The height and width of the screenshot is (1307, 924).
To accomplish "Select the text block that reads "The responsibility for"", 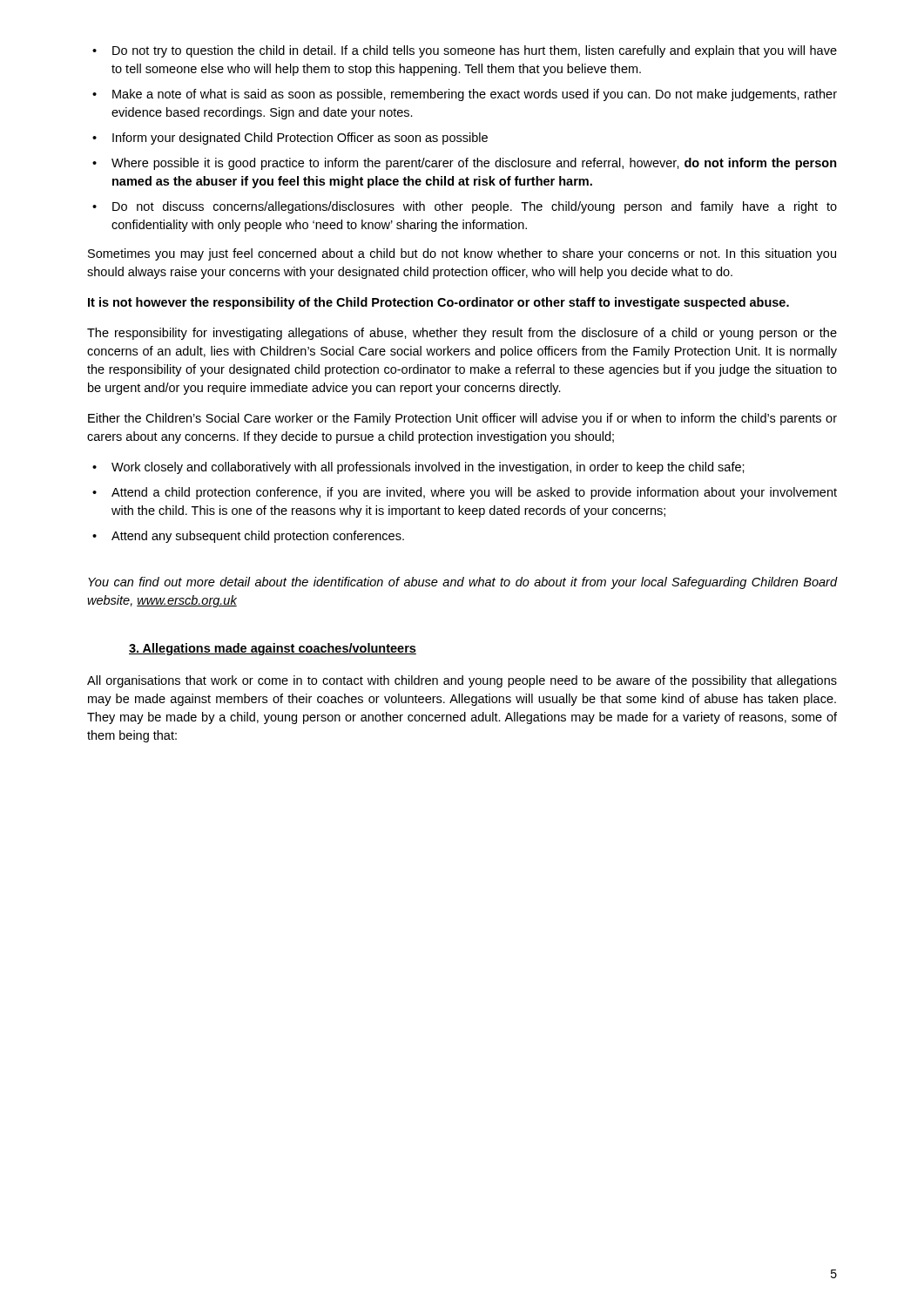I will [462, 361].
